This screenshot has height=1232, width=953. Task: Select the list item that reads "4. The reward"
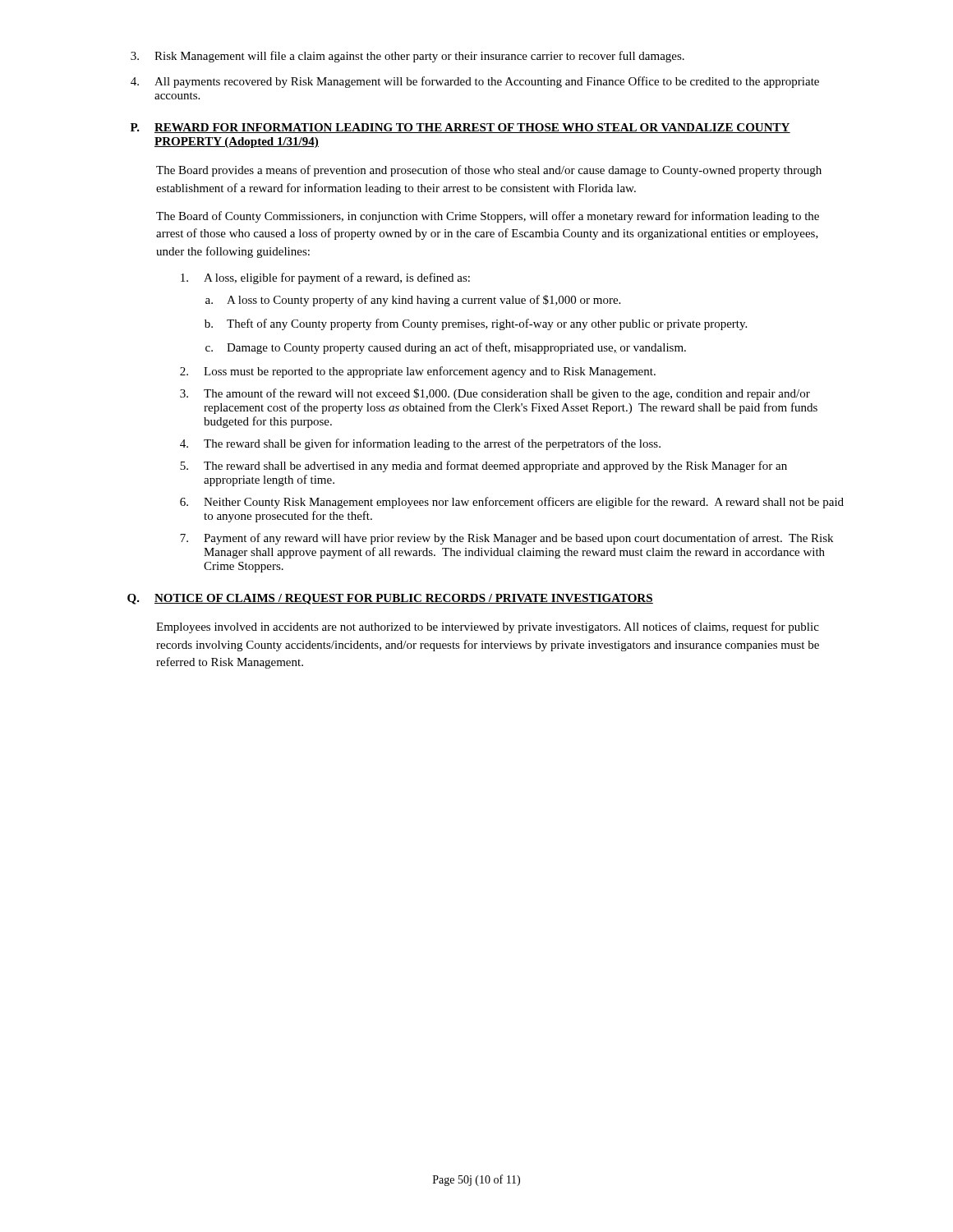click(501, 444)
